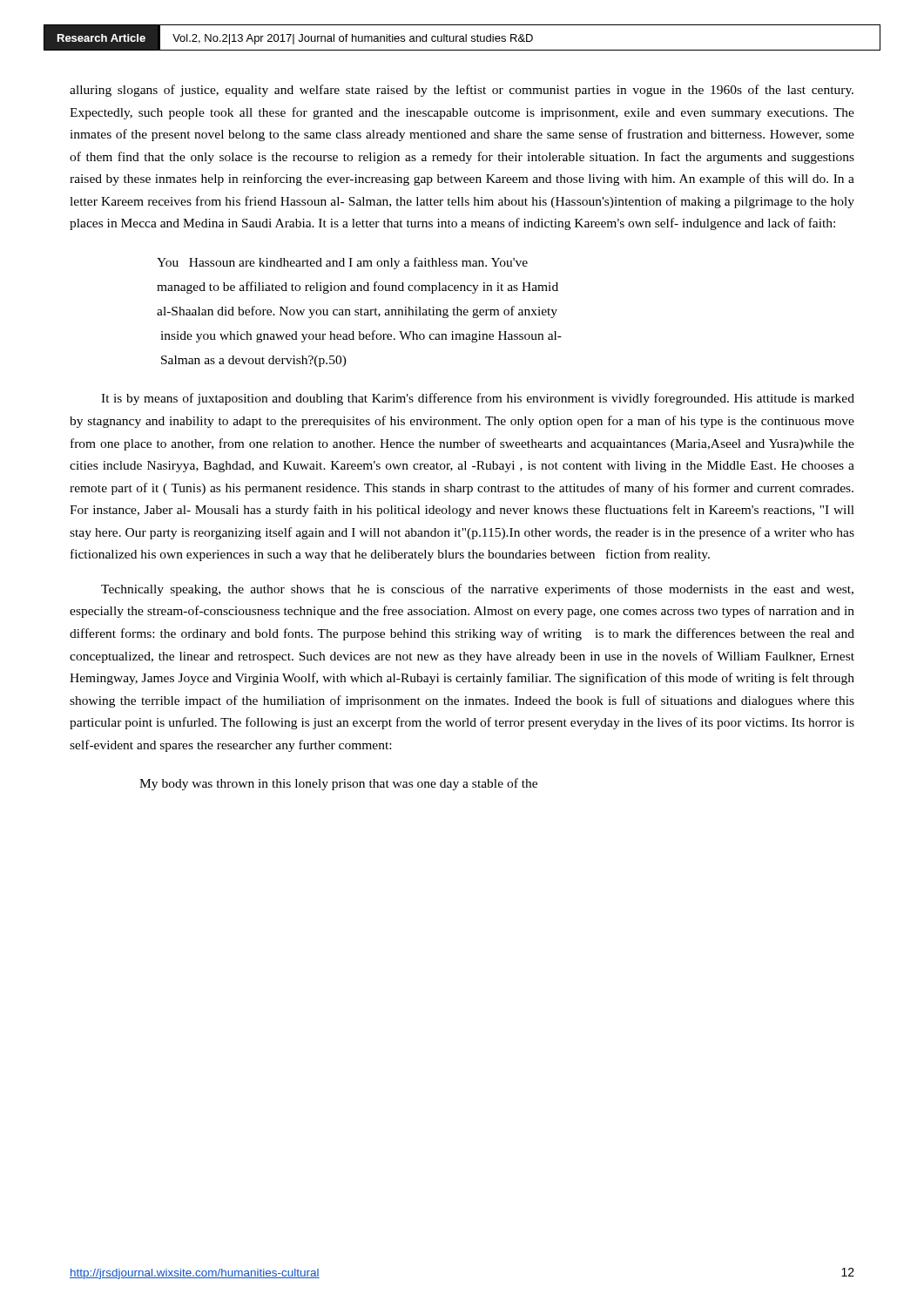This screenshot has width=924, height=1307.
Task: Navigate to the element starting "You Hassoun are kindhearted and I am"
Action: click(506, 262)
